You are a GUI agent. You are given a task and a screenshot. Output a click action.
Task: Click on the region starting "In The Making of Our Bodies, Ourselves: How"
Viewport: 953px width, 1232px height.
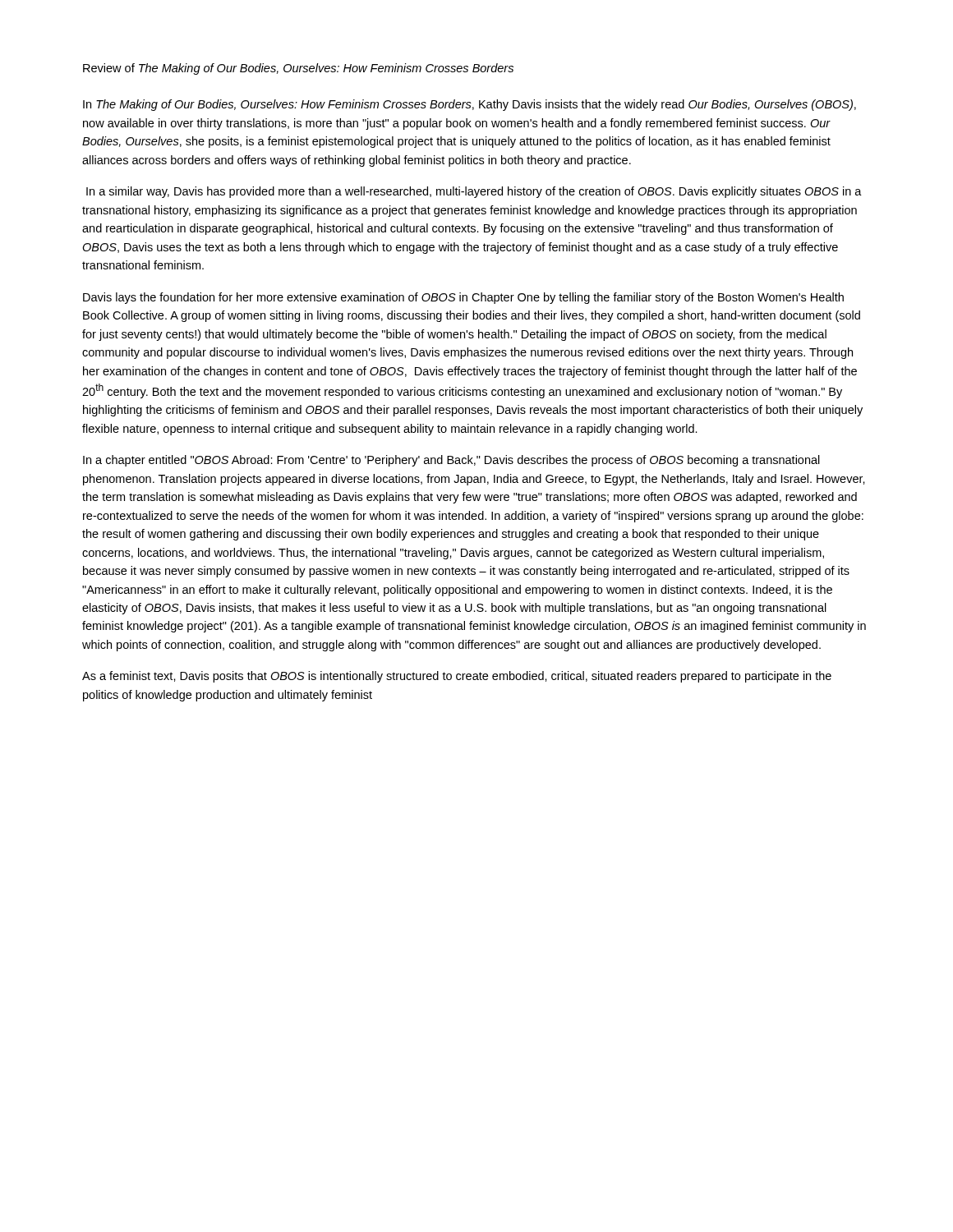pos(469,132)
